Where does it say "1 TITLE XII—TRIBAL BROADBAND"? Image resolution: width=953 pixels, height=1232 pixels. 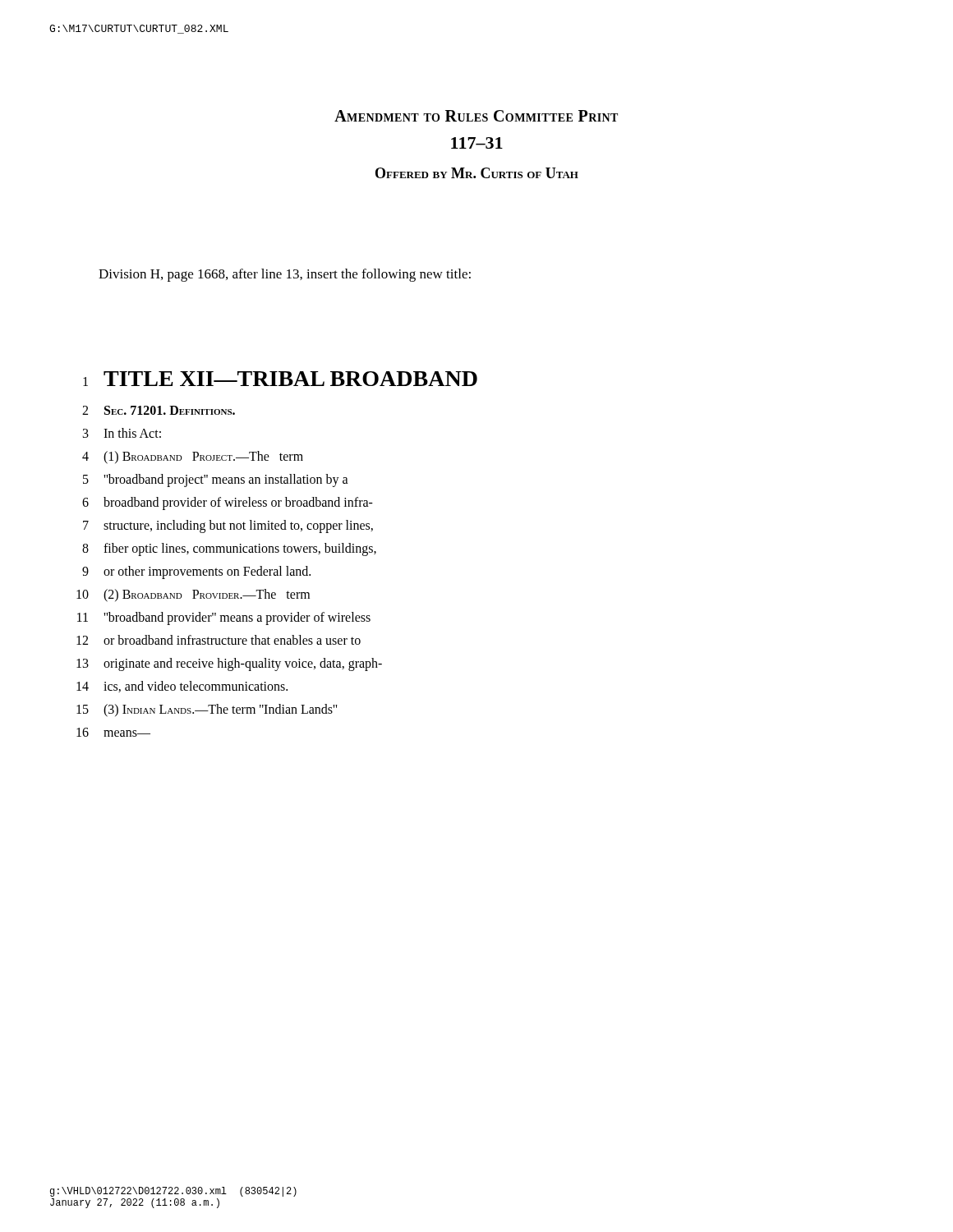pos(476,379)
